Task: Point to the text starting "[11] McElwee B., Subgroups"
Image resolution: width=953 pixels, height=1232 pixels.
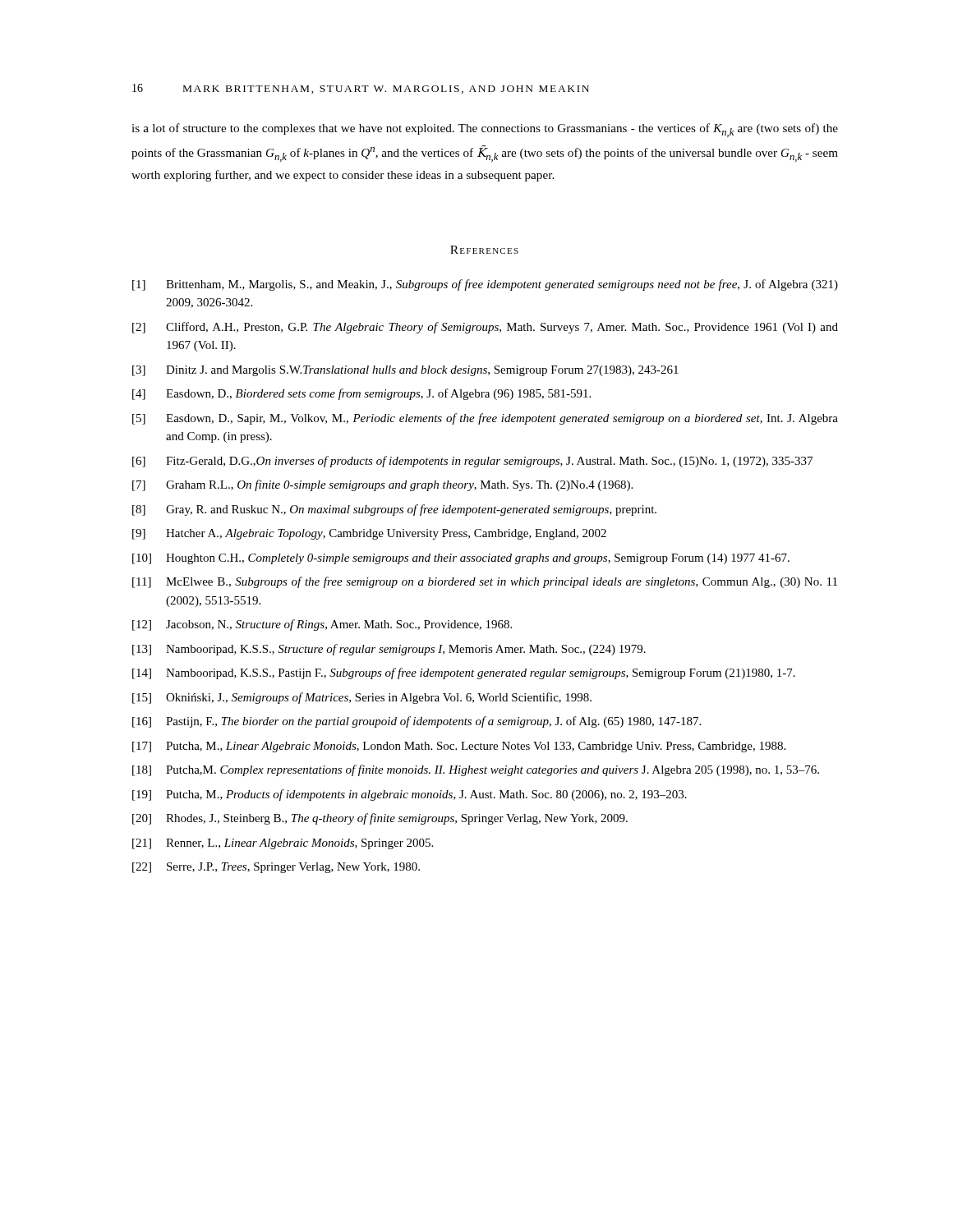Action: point(485,591)
